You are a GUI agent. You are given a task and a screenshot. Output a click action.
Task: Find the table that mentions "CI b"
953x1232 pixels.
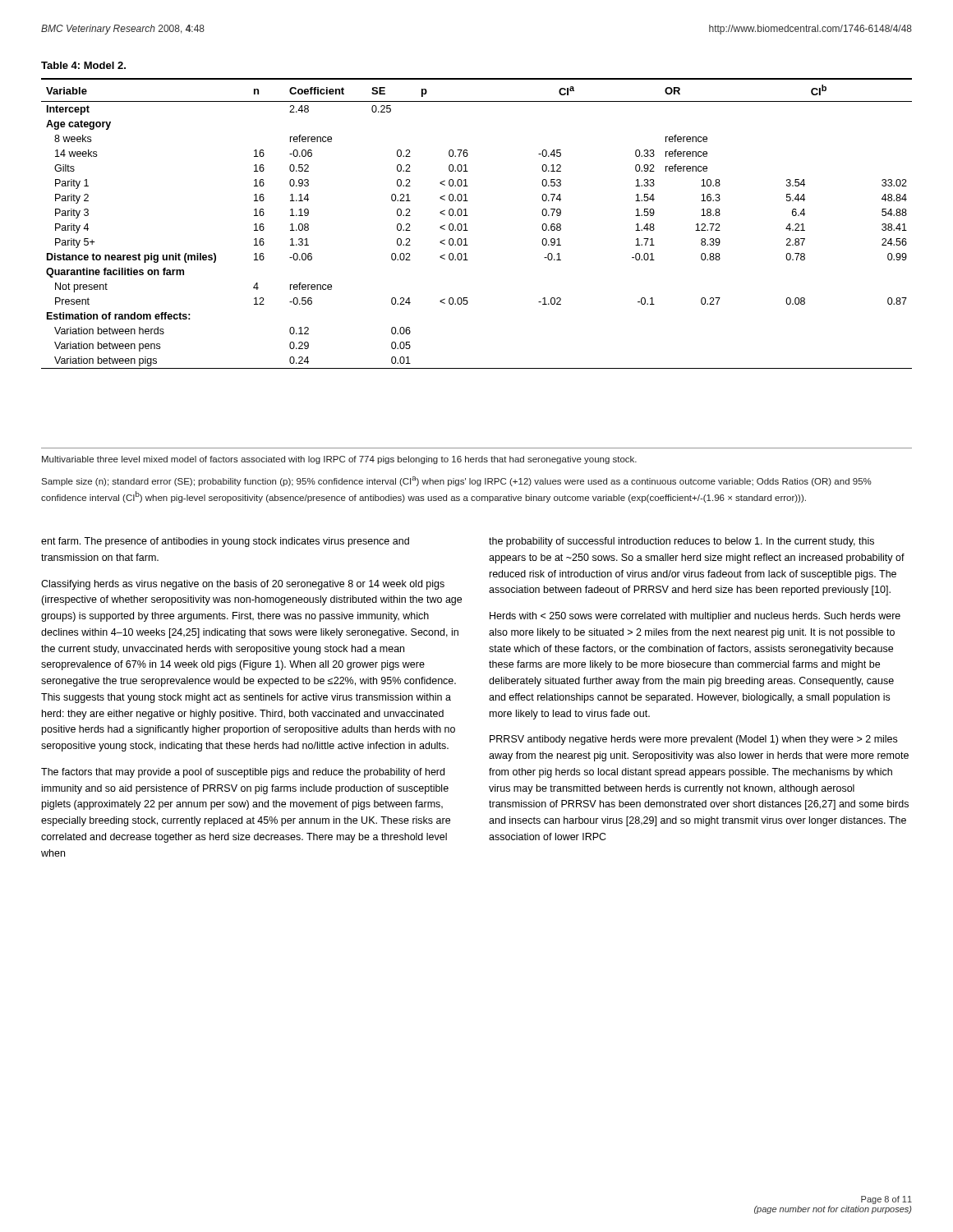[x=476, y=224]
